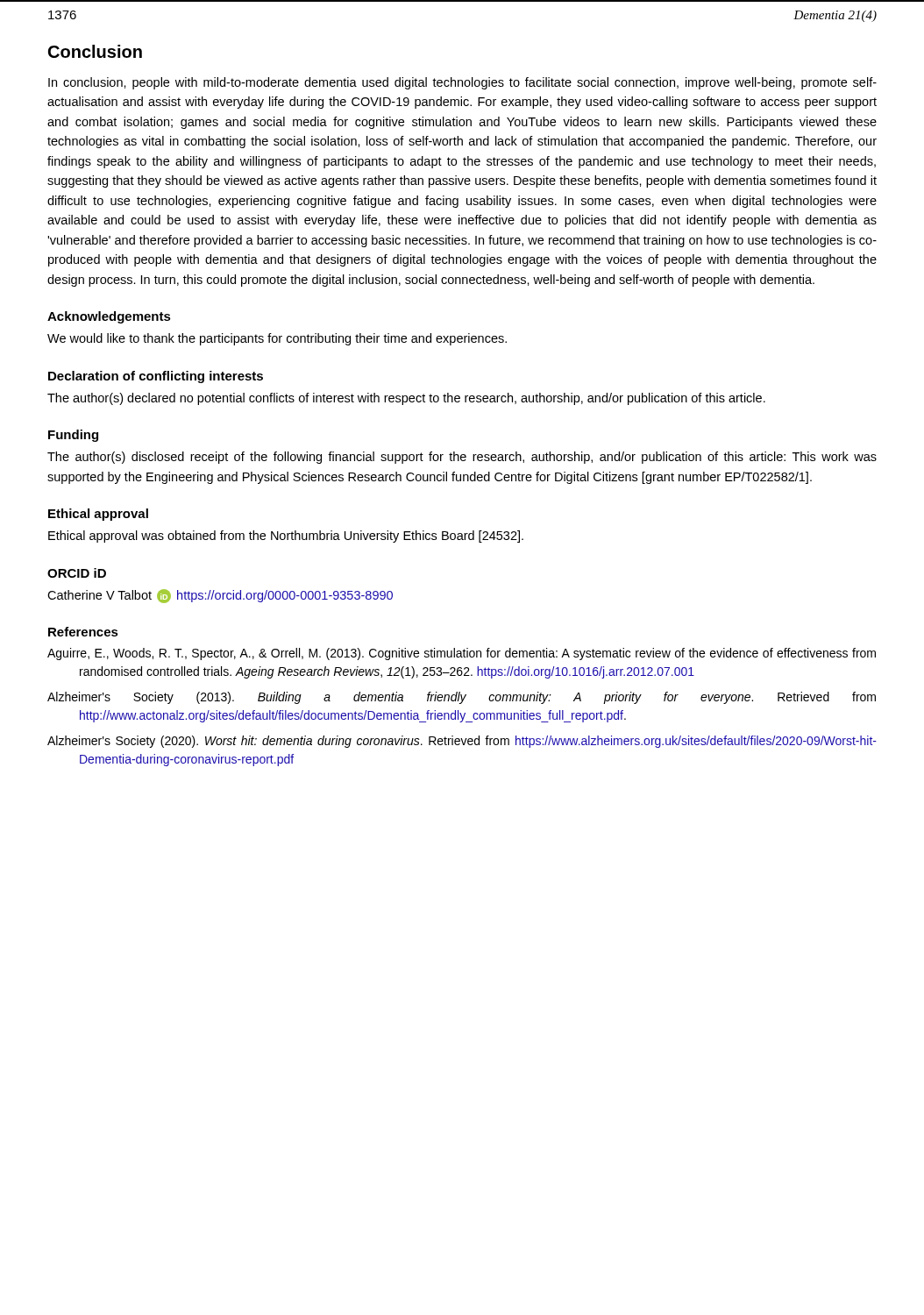Find the region starting "ORCID iD"
Screen dimensions: 1315x924
click(77, 573)
